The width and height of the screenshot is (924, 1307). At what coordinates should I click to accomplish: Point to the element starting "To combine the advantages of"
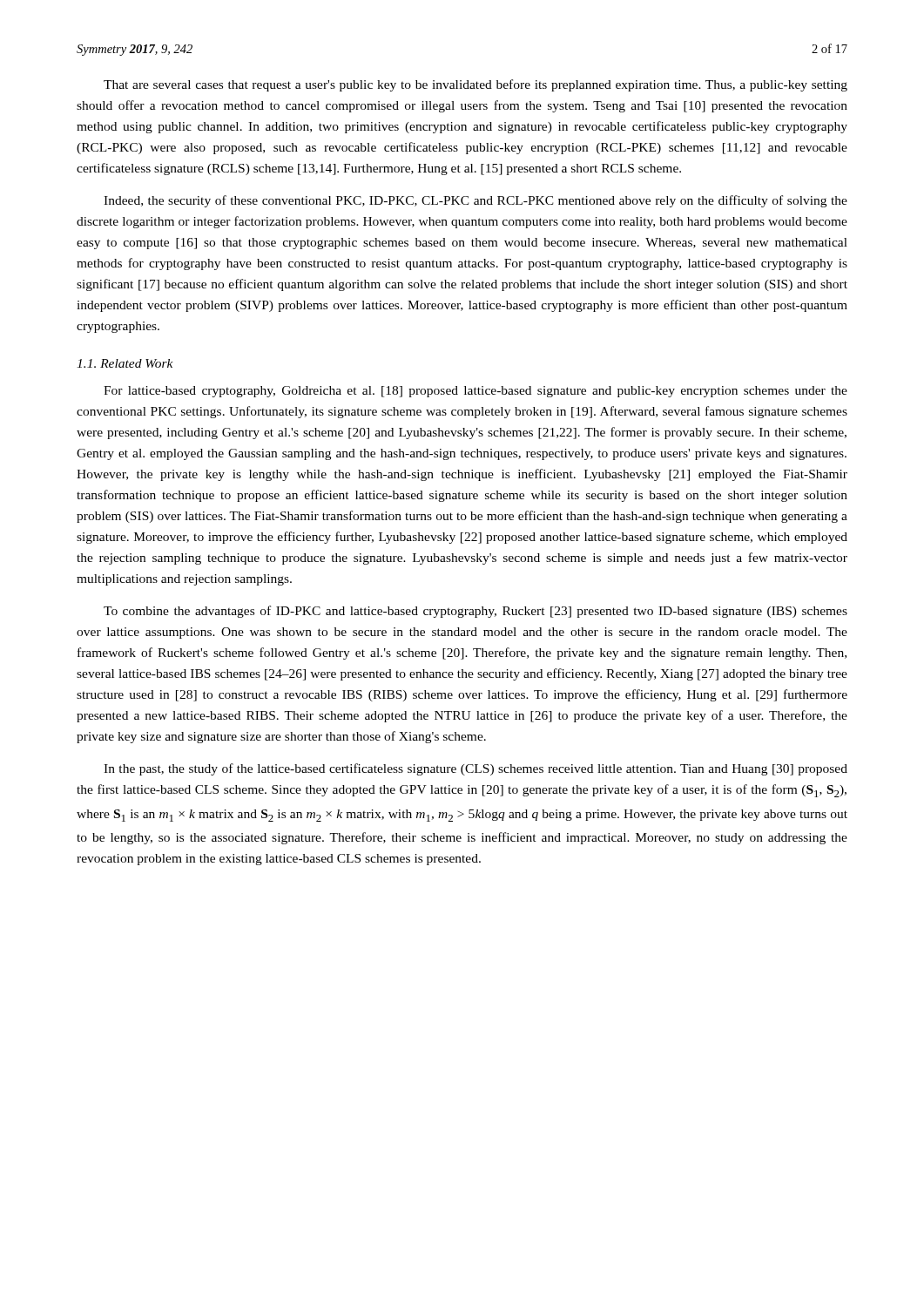point(462,673)
